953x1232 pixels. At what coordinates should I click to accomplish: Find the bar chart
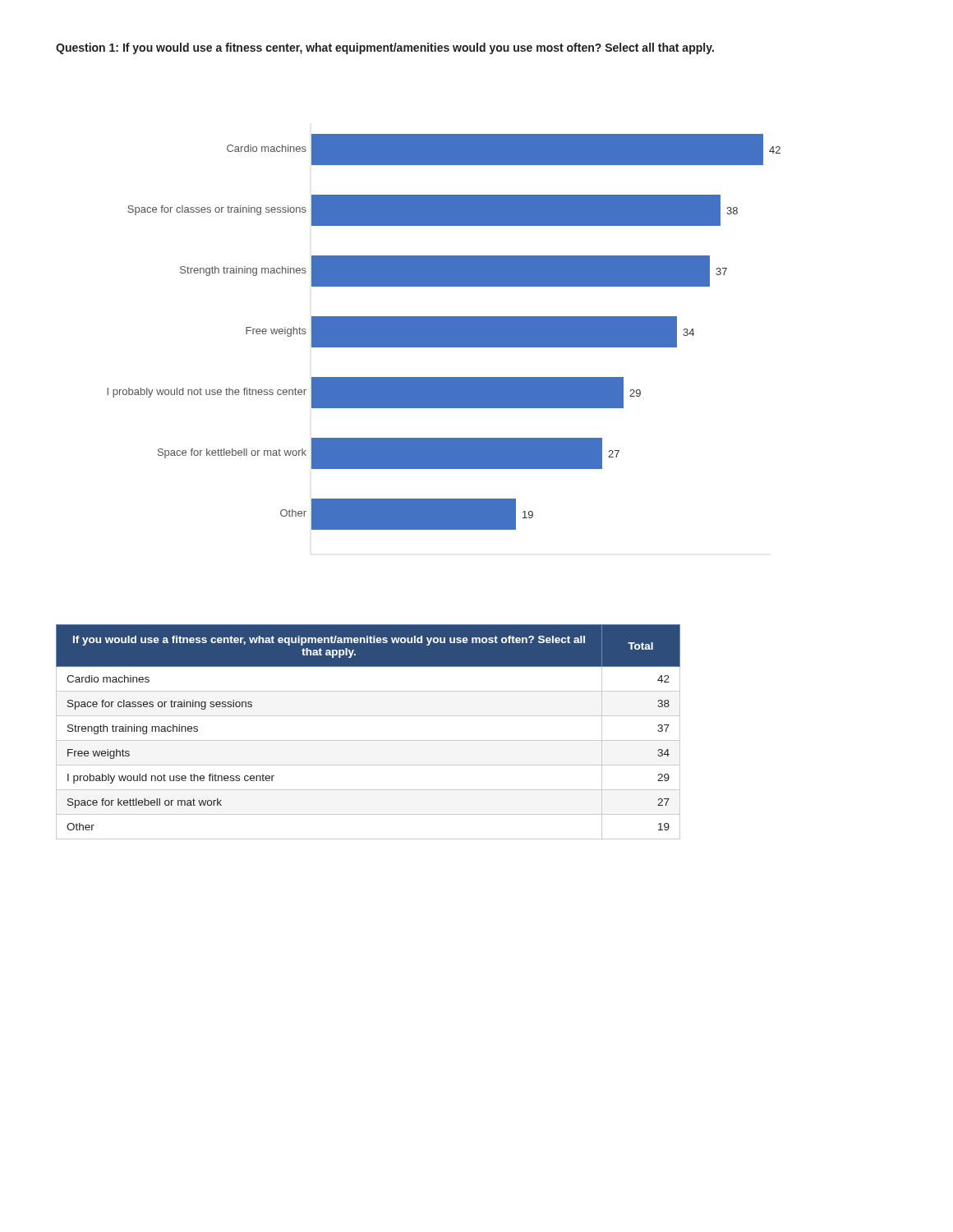pos(450,345)
